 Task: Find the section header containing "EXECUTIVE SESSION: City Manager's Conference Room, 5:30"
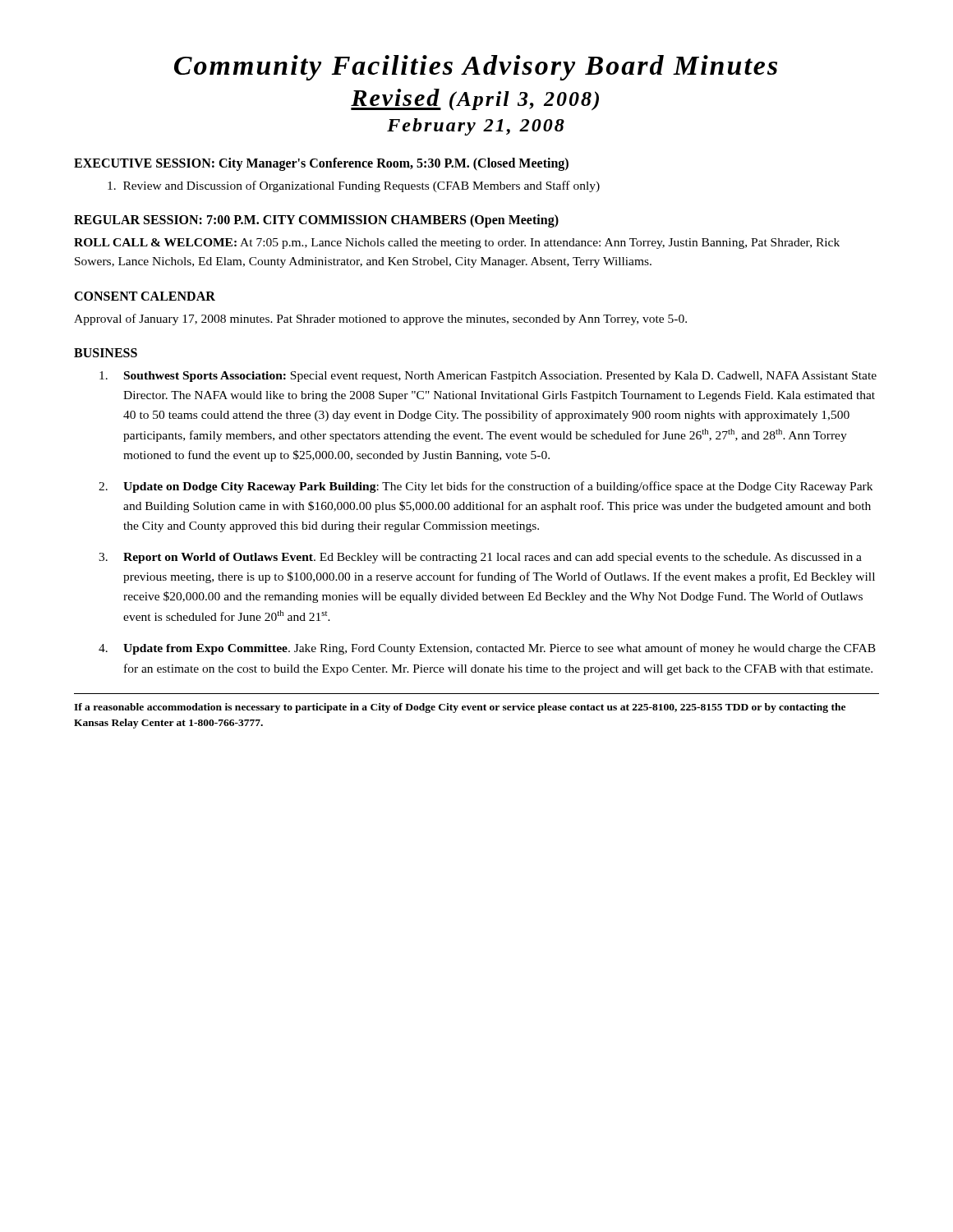click(321, 163)
